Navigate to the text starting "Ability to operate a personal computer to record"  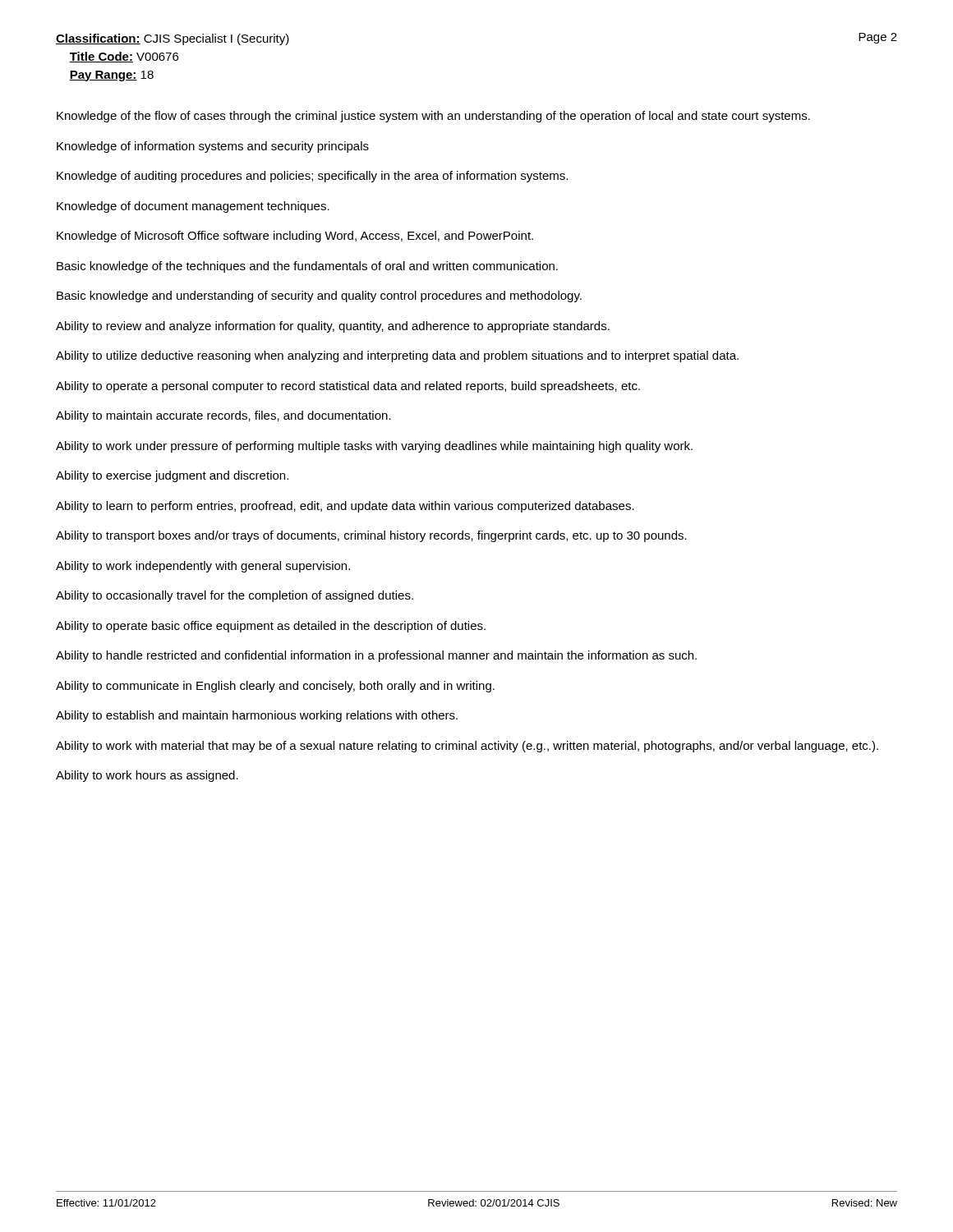pos(348,385)
